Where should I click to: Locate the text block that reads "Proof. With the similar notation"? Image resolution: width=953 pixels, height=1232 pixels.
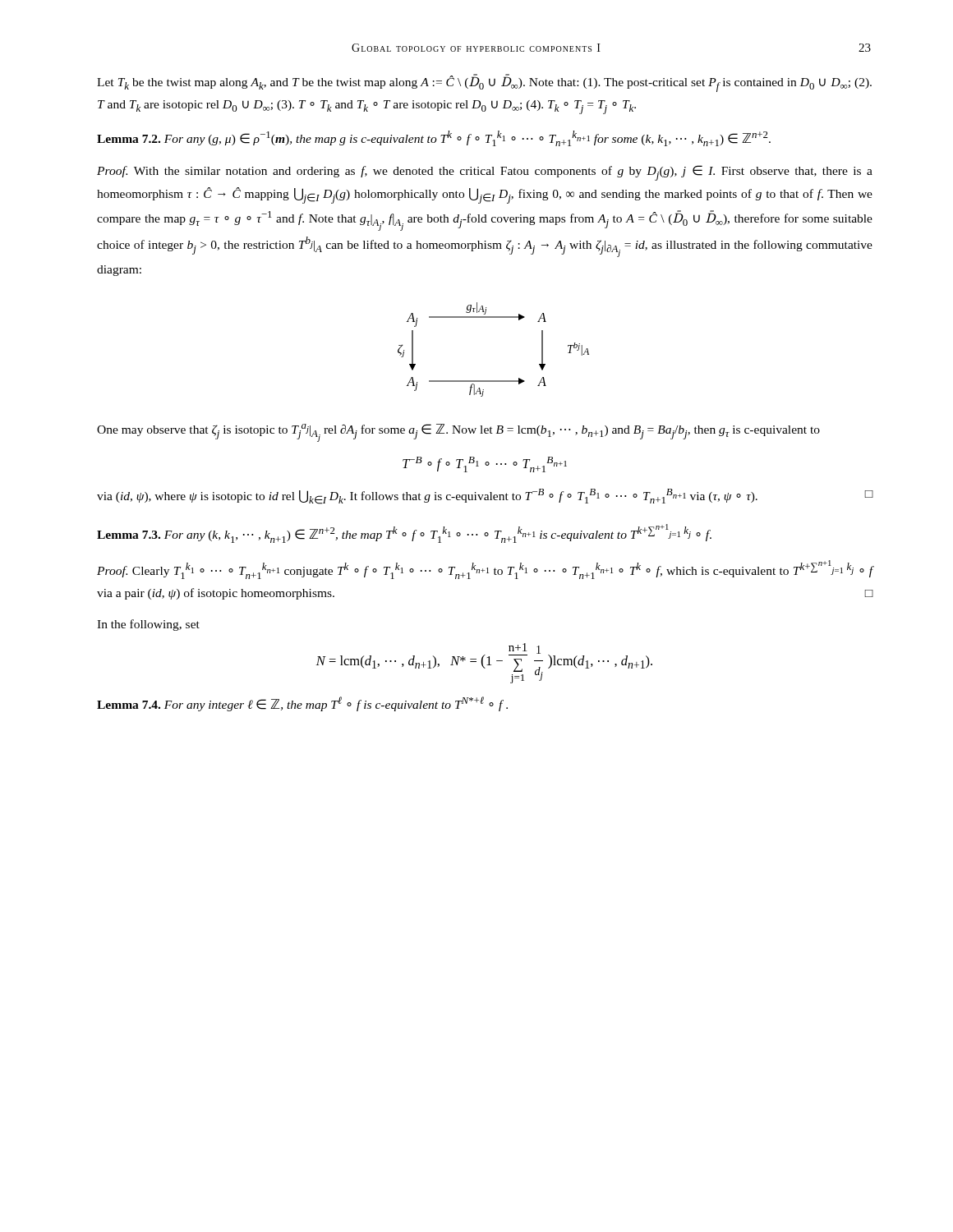(x=485, y=220)
